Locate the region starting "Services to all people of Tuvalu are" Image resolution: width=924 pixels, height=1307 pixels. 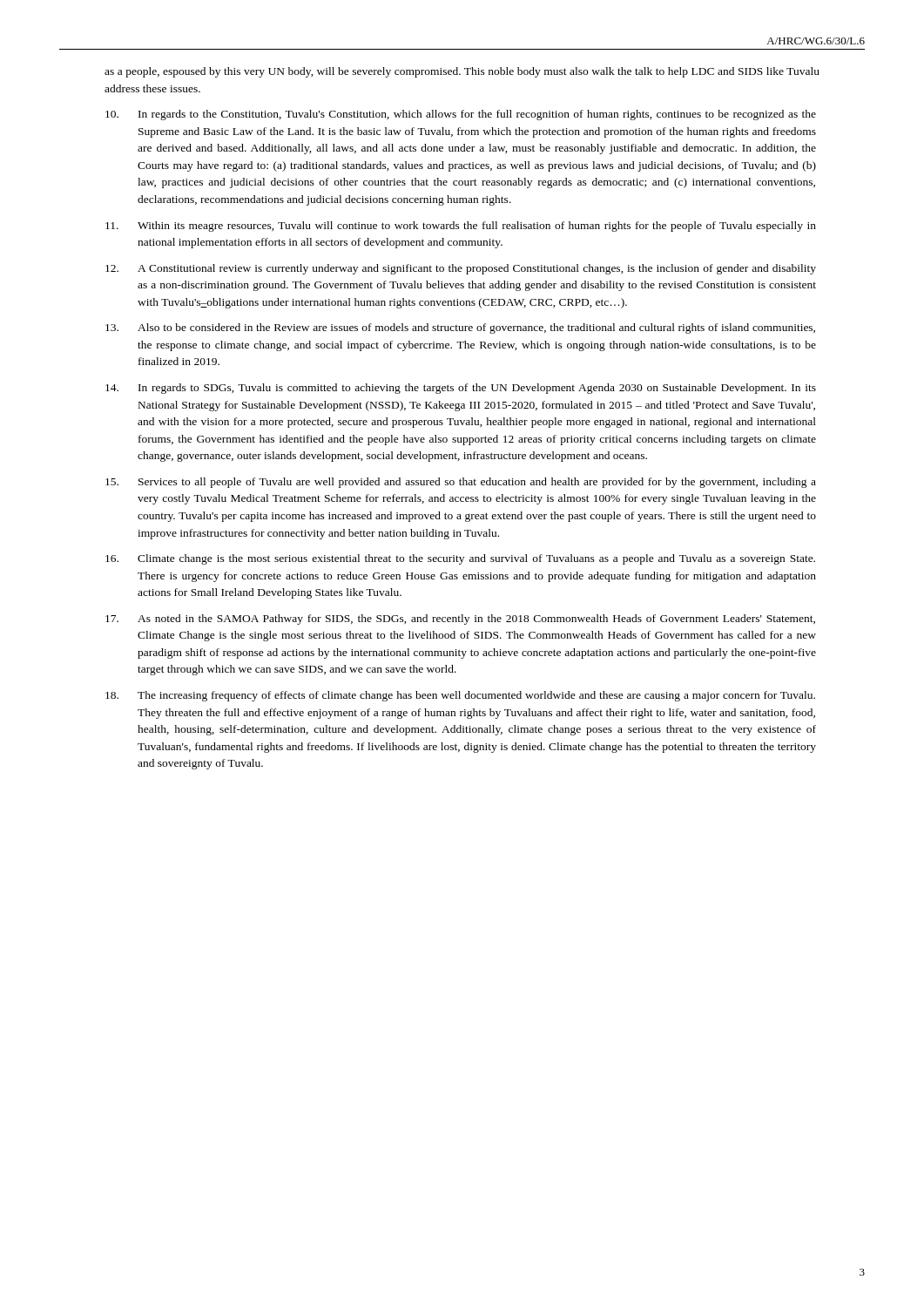tap(460, 507)
